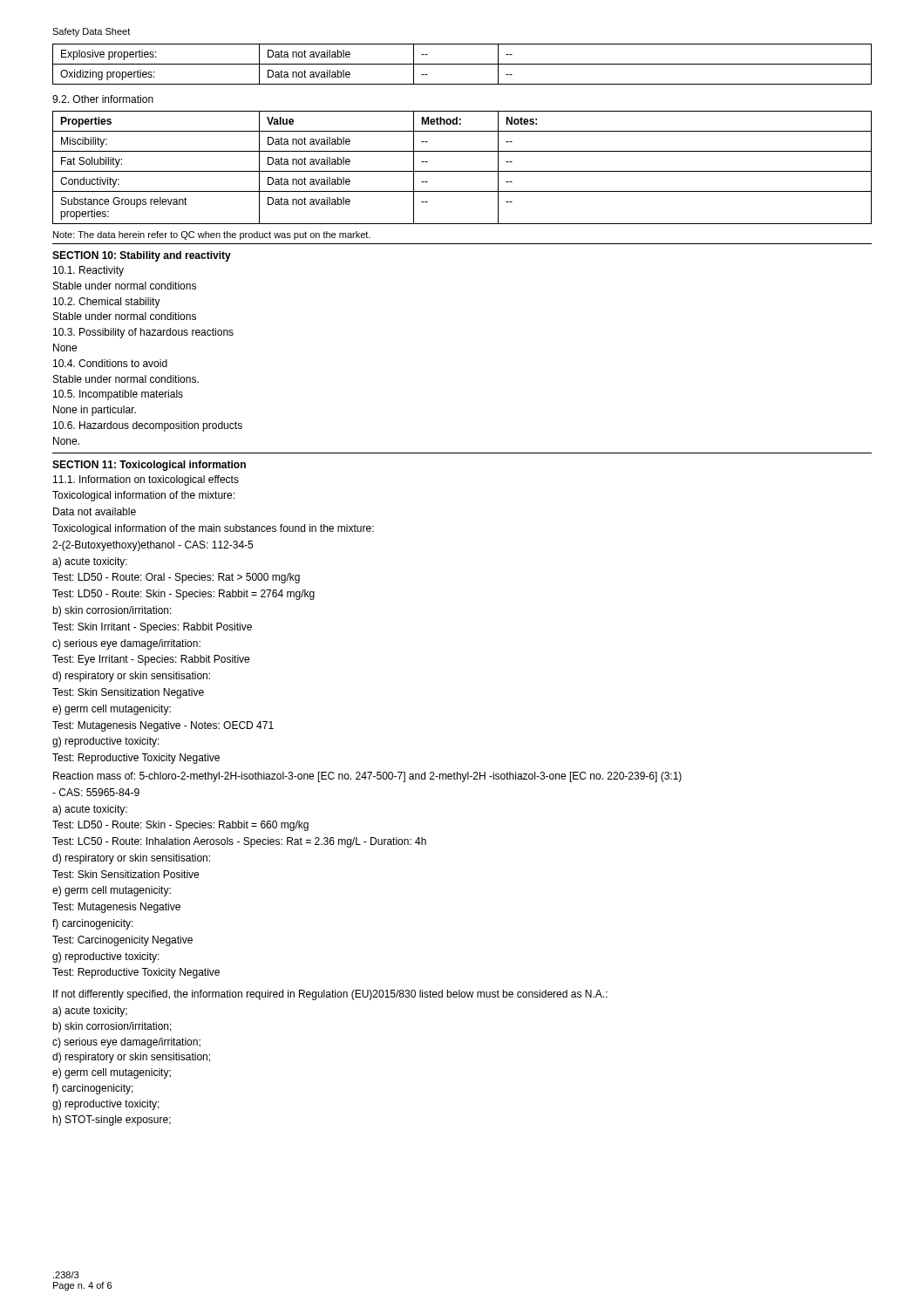Click on the text starting "e) germ cell mutagenicity;"
924x1308 pixels.
[112, 1073]
